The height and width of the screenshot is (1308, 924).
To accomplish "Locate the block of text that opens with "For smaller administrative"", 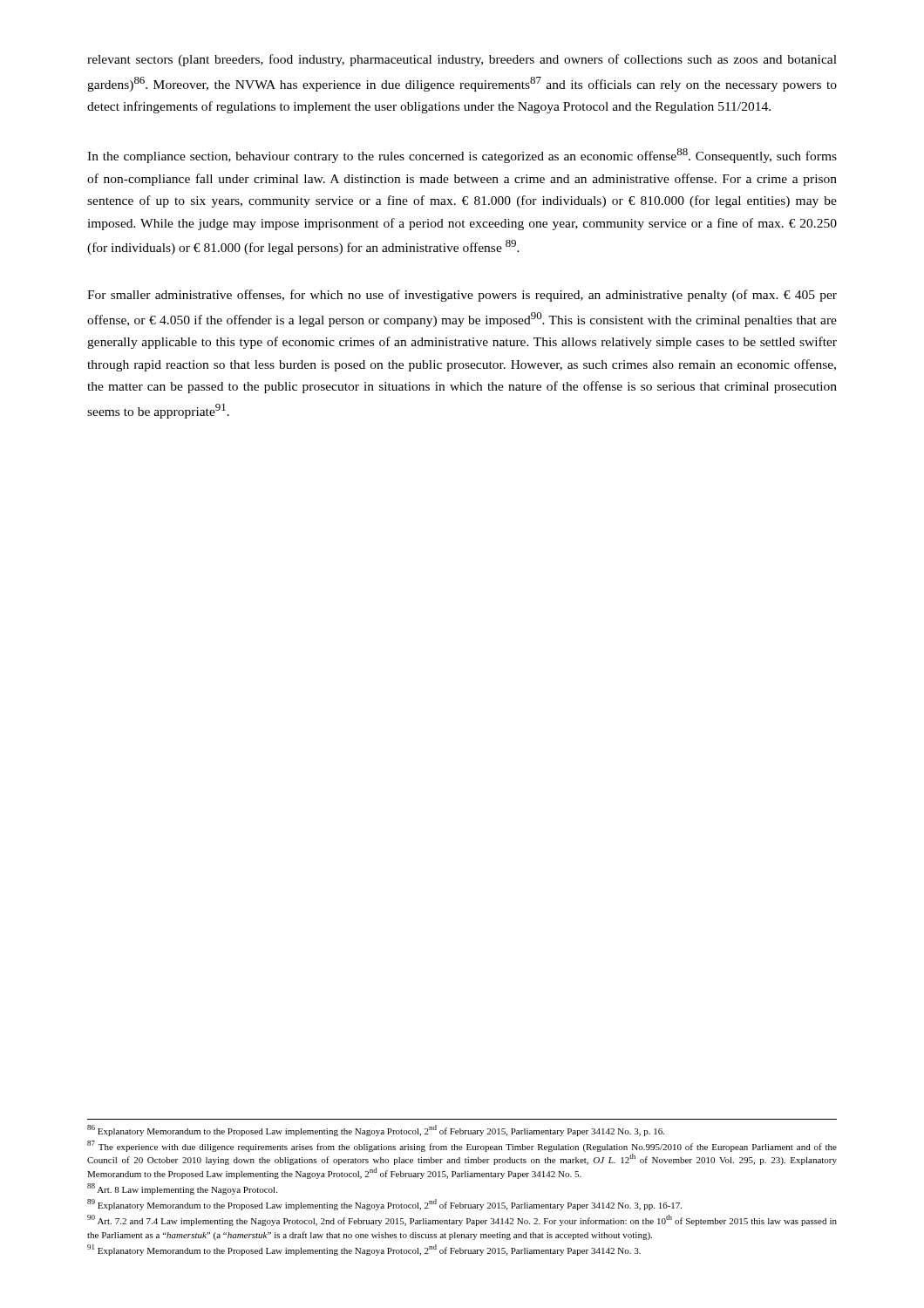I will point(462,353).
